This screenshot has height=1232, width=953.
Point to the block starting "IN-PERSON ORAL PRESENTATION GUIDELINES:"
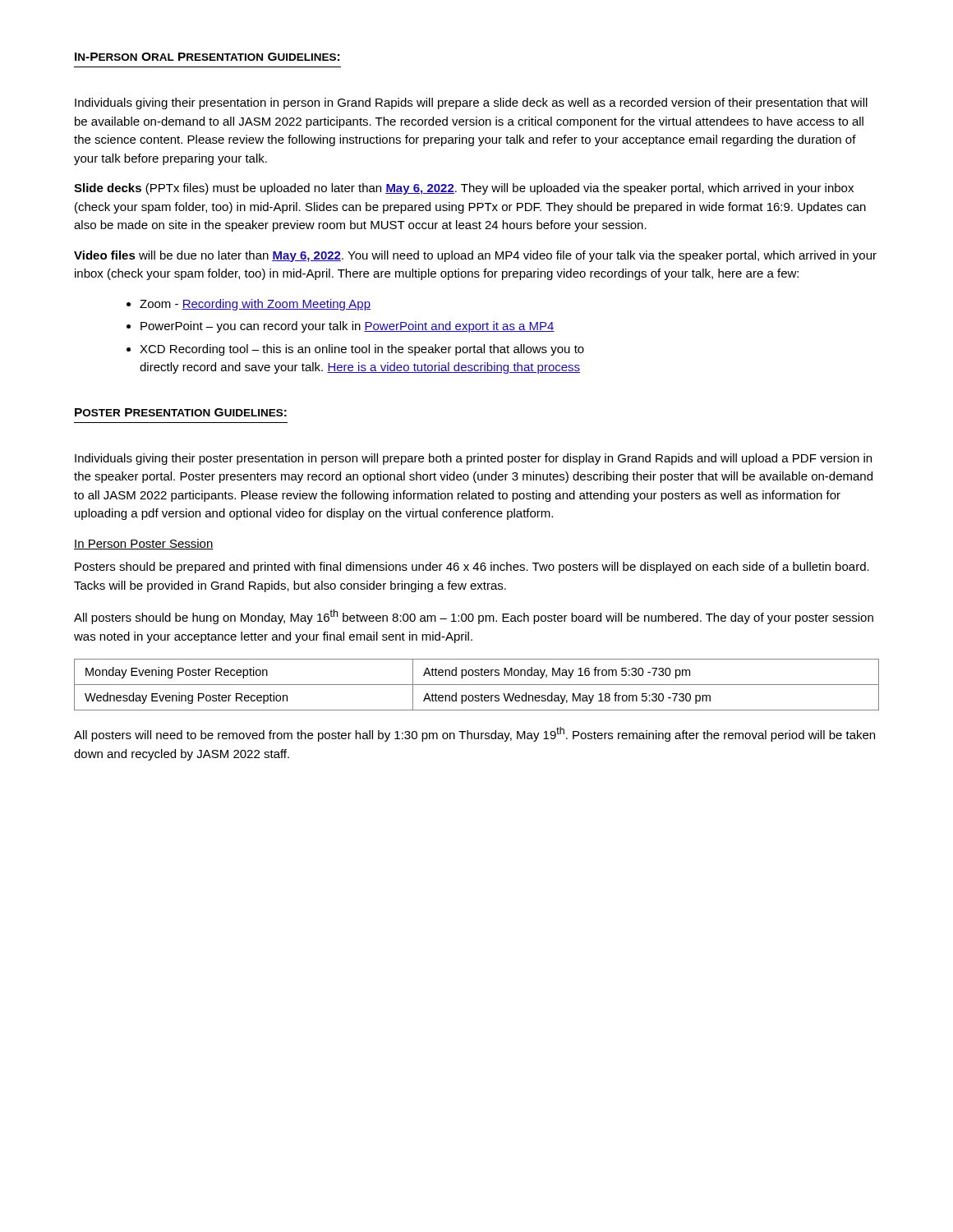pos(207,58)
